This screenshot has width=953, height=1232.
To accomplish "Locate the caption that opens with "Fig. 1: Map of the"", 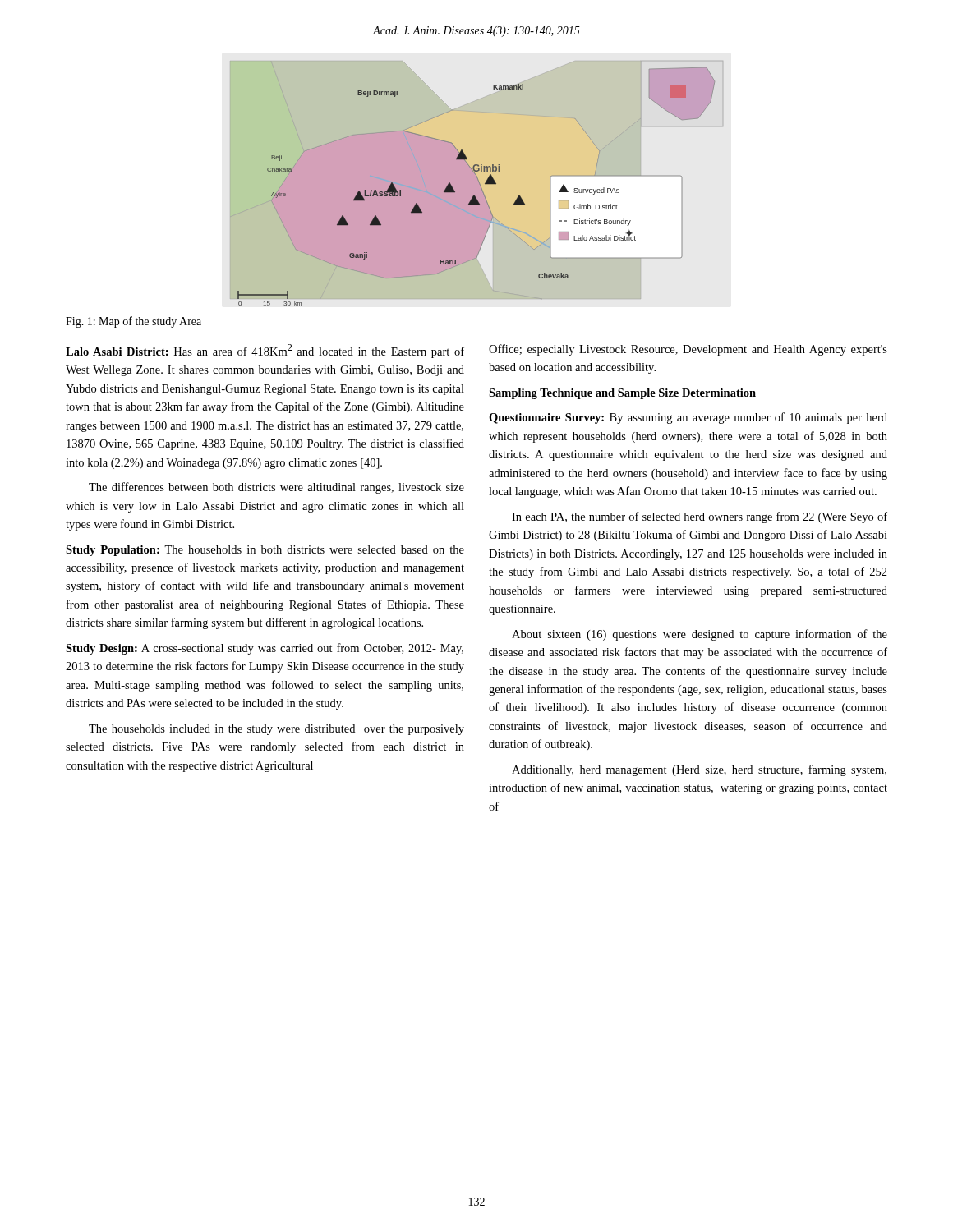I will (134, 322).
